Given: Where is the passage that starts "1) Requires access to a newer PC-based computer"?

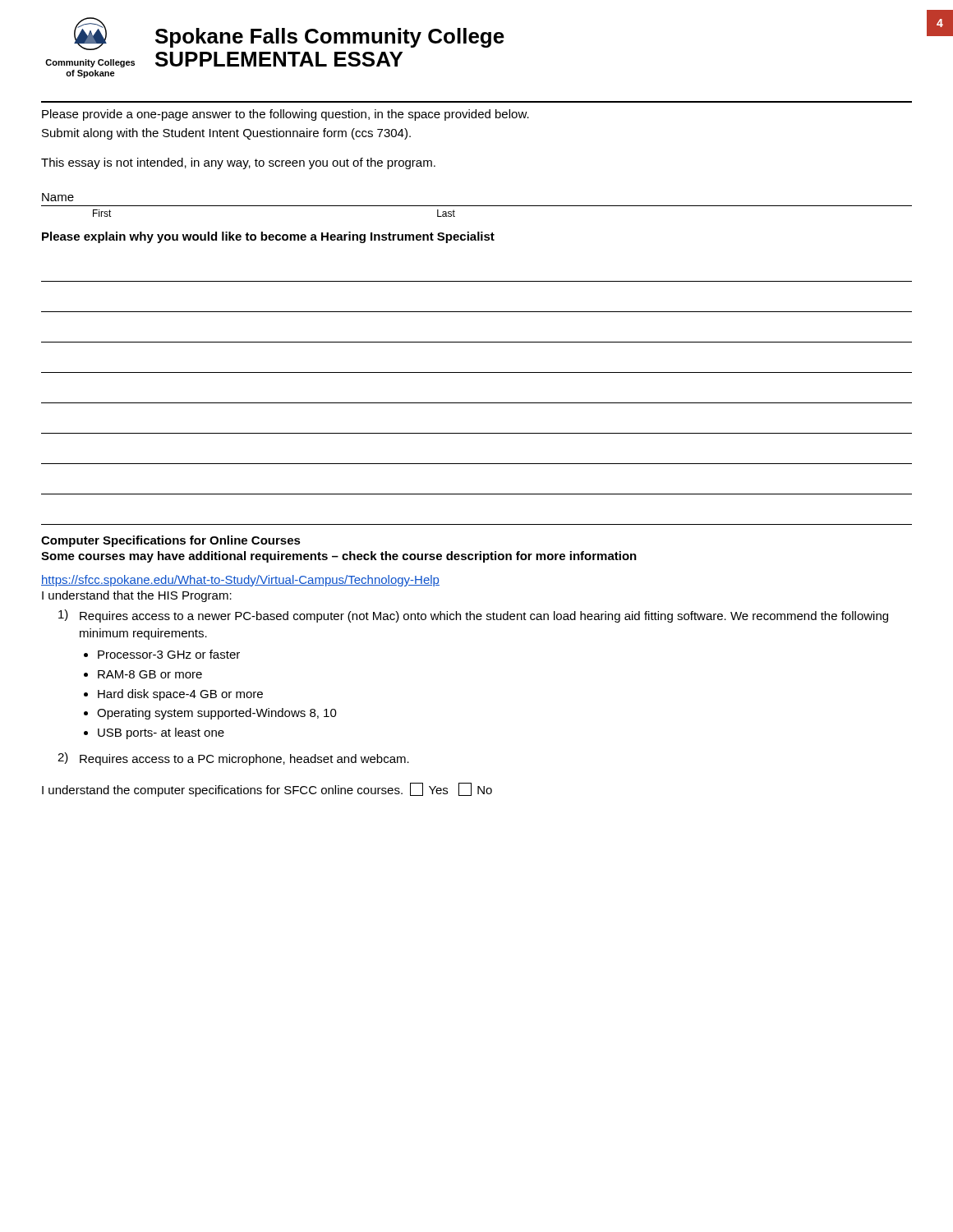Looking at the screenshot, I should [x=473, y=616].
